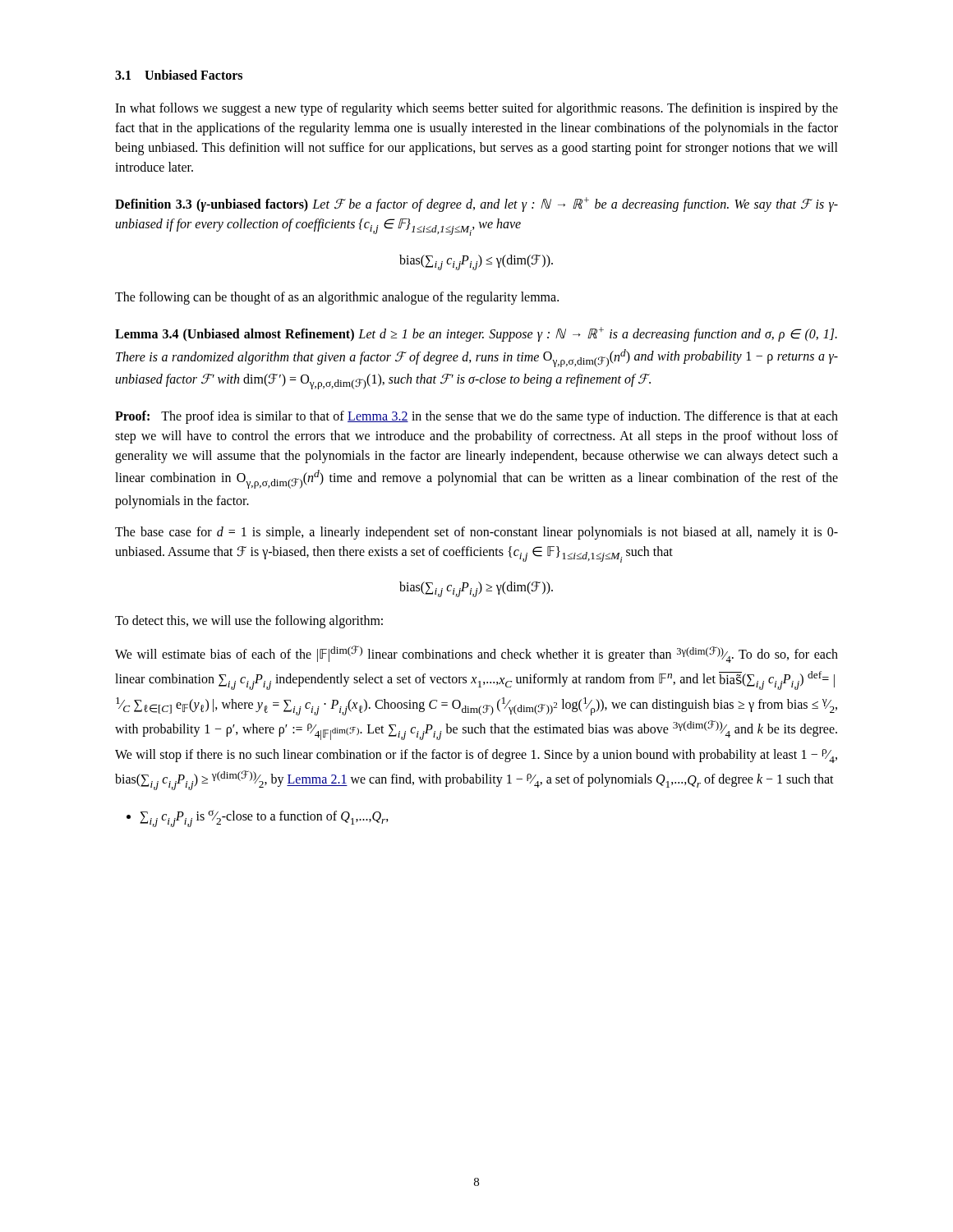
Task: Click on the passage starting "To detect this, we will use"
Action: coord(249,622)
